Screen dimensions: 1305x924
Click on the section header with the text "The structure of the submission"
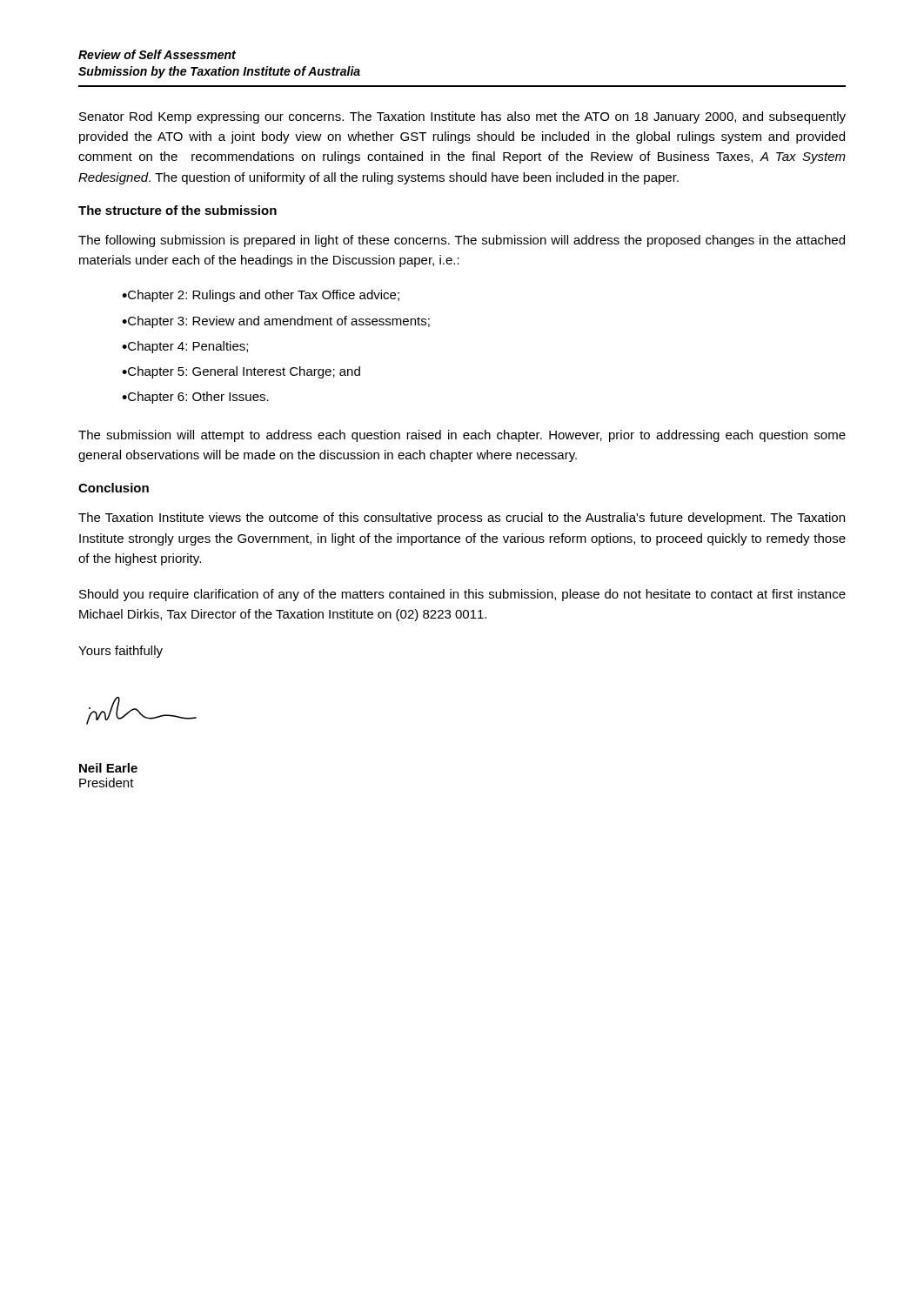click(178, 210)
